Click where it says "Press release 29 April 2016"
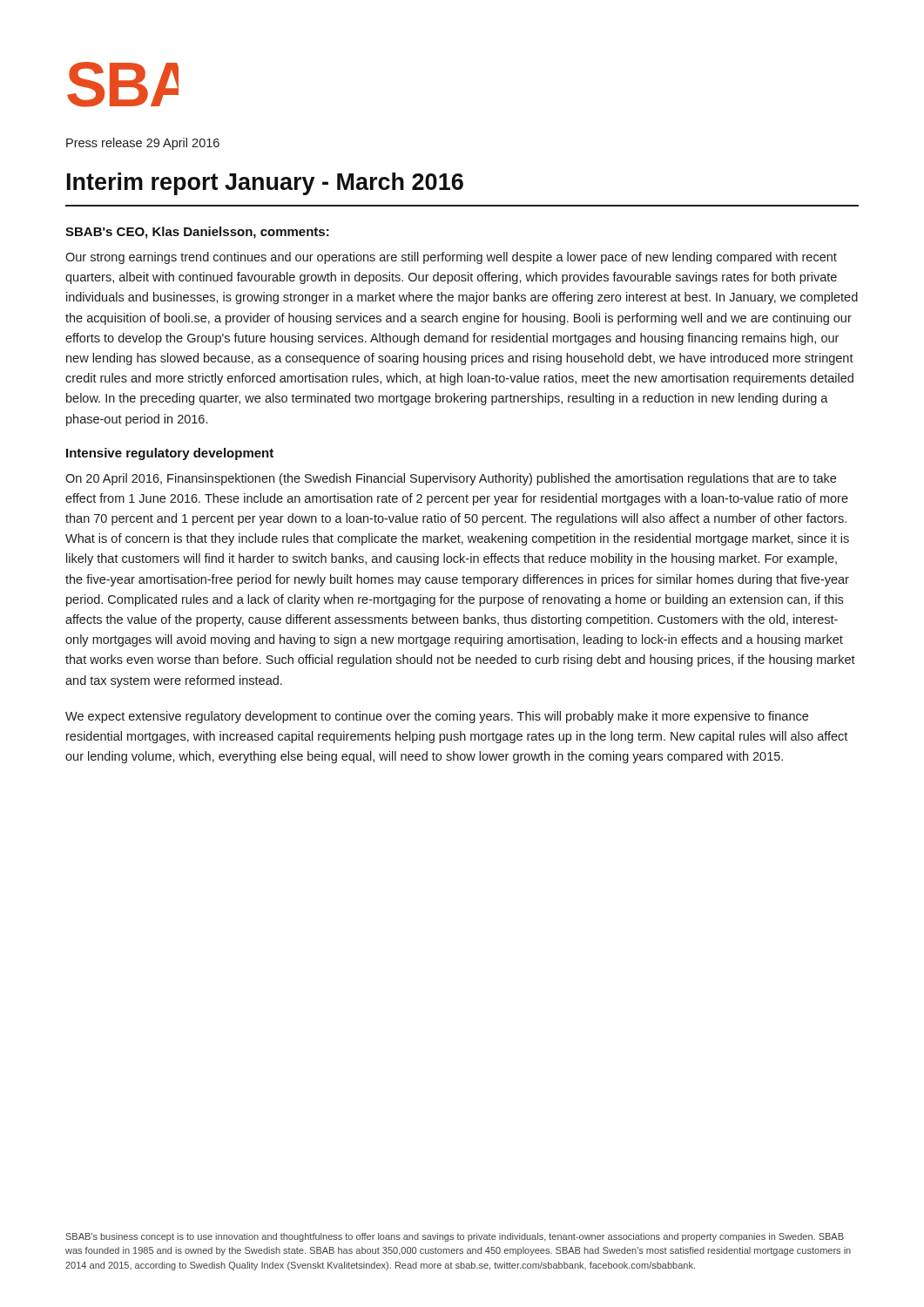The image size is (924, 1307). [x=143, y=143]
